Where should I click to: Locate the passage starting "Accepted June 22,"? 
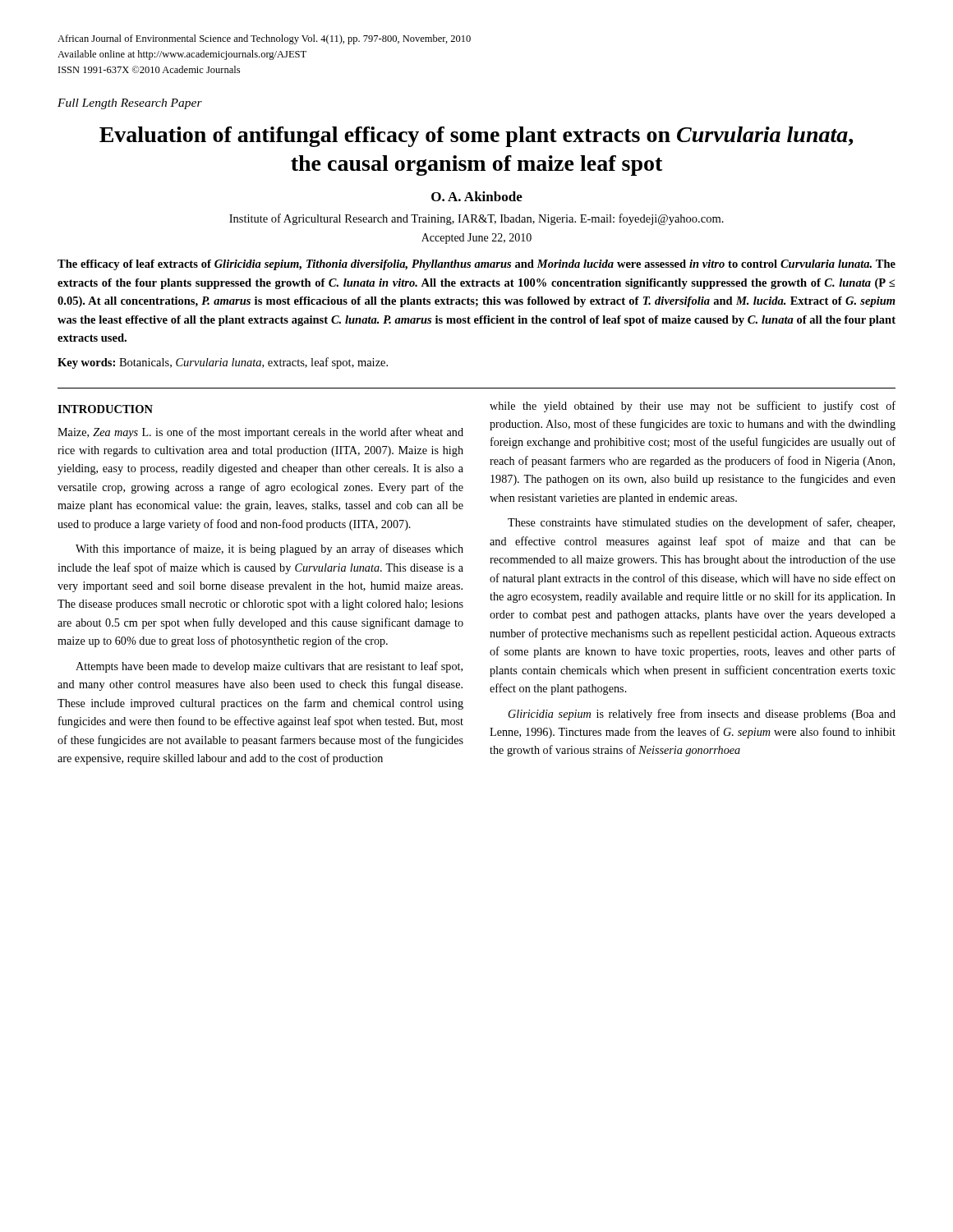tap(476, 238)
